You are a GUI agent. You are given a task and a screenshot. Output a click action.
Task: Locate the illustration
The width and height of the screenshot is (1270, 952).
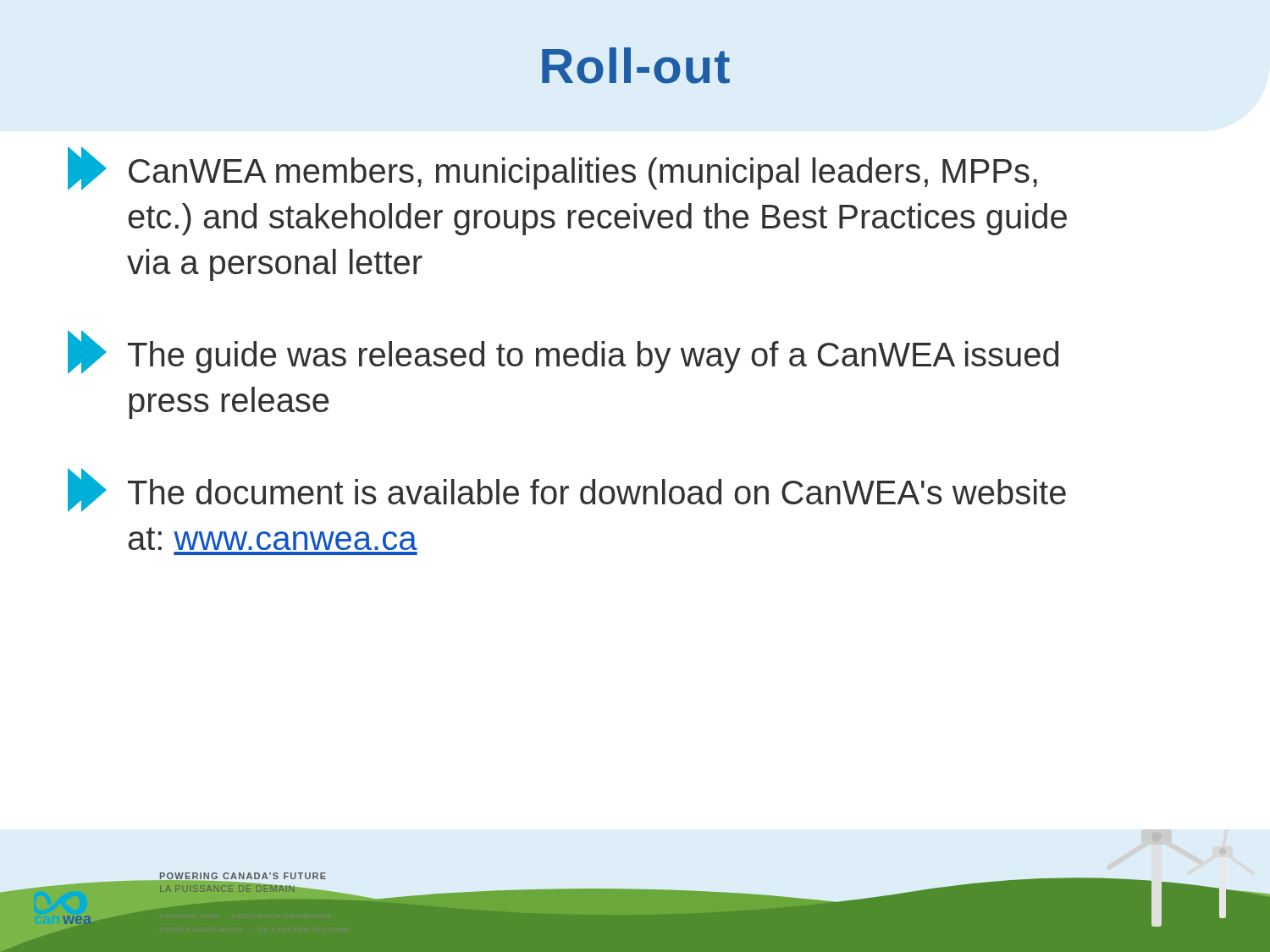[635, 891]
